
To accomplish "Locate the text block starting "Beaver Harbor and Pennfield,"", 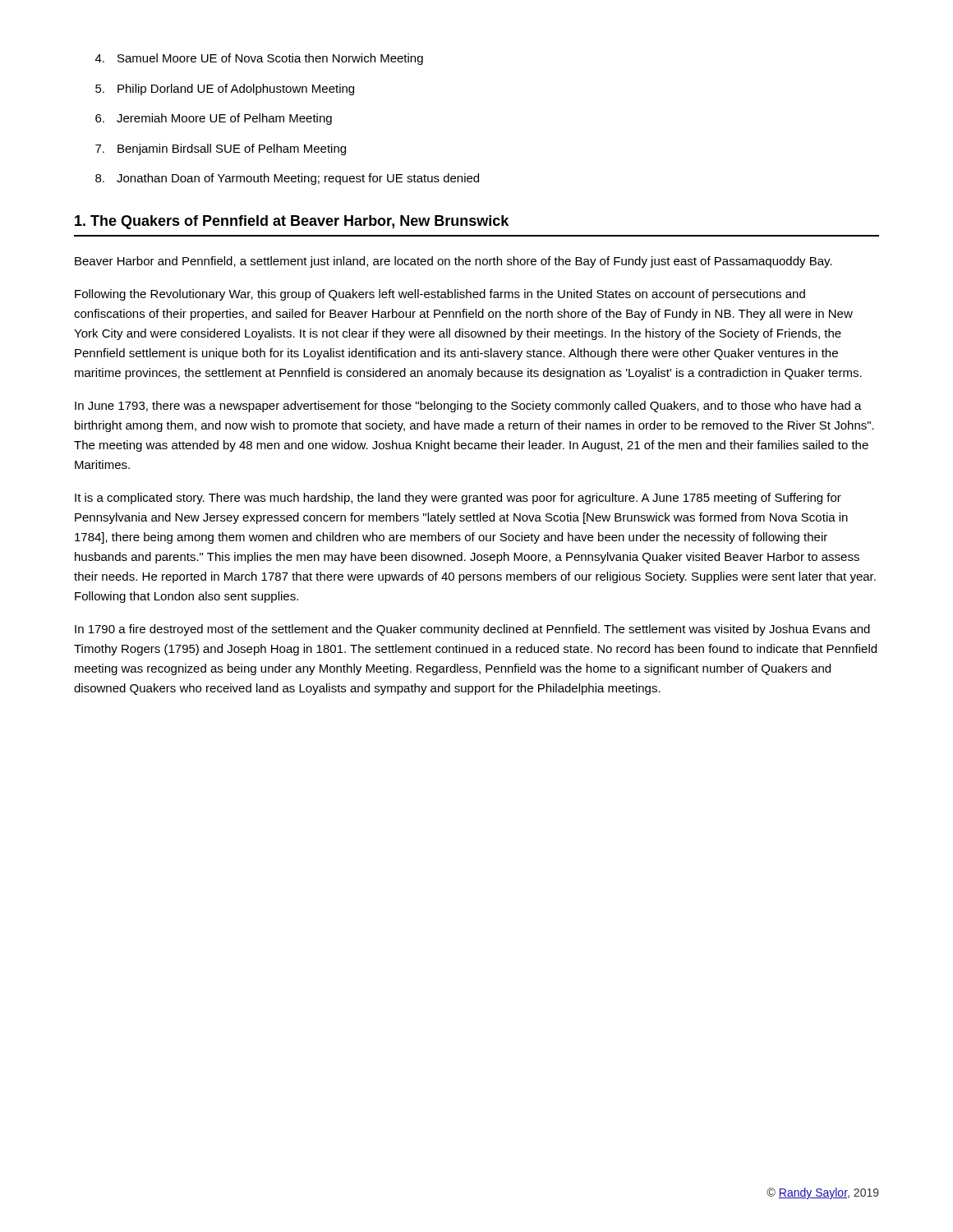I will [453, 260].
